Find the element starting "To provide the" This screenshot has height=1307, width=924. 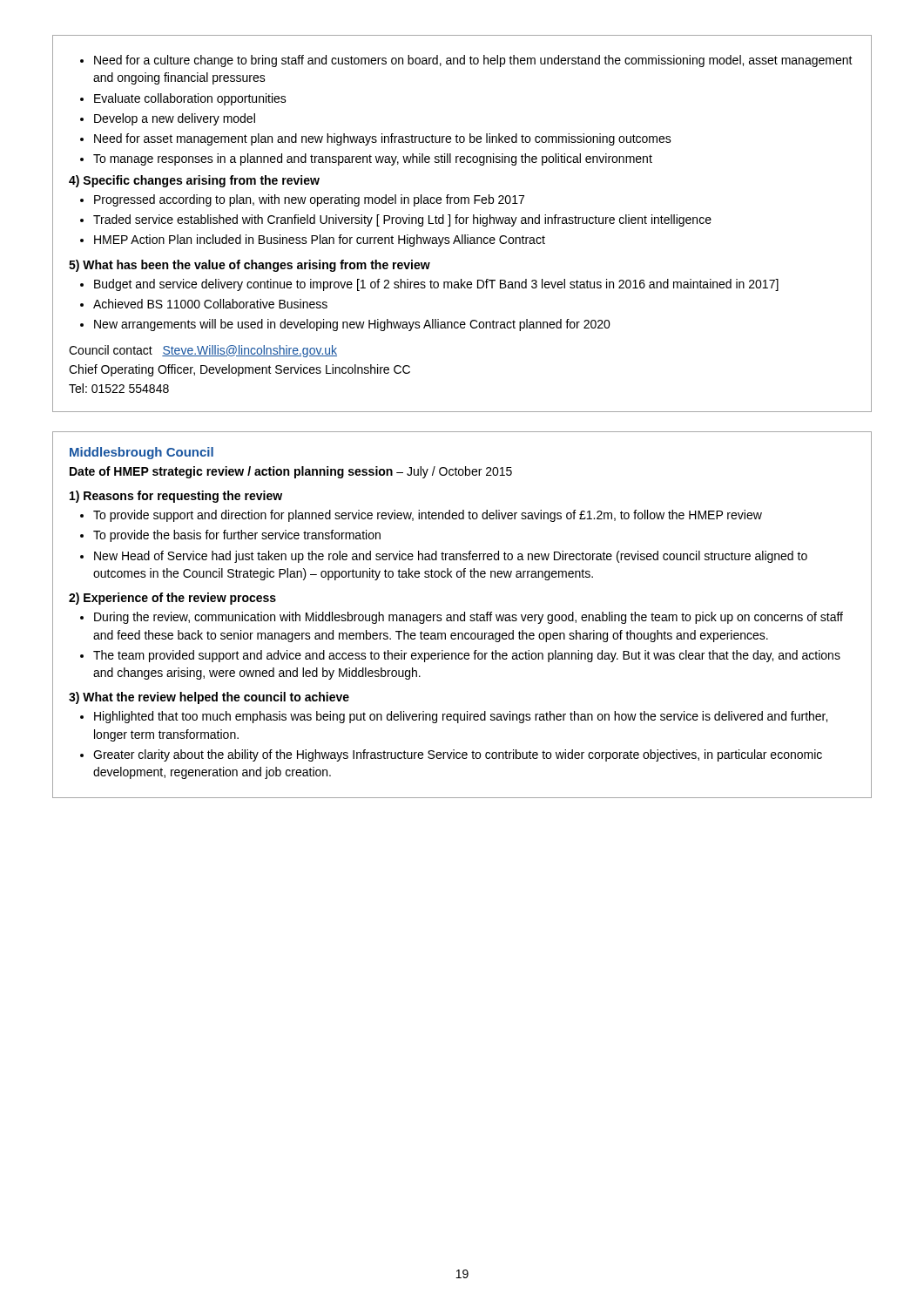tap(237, 535)
